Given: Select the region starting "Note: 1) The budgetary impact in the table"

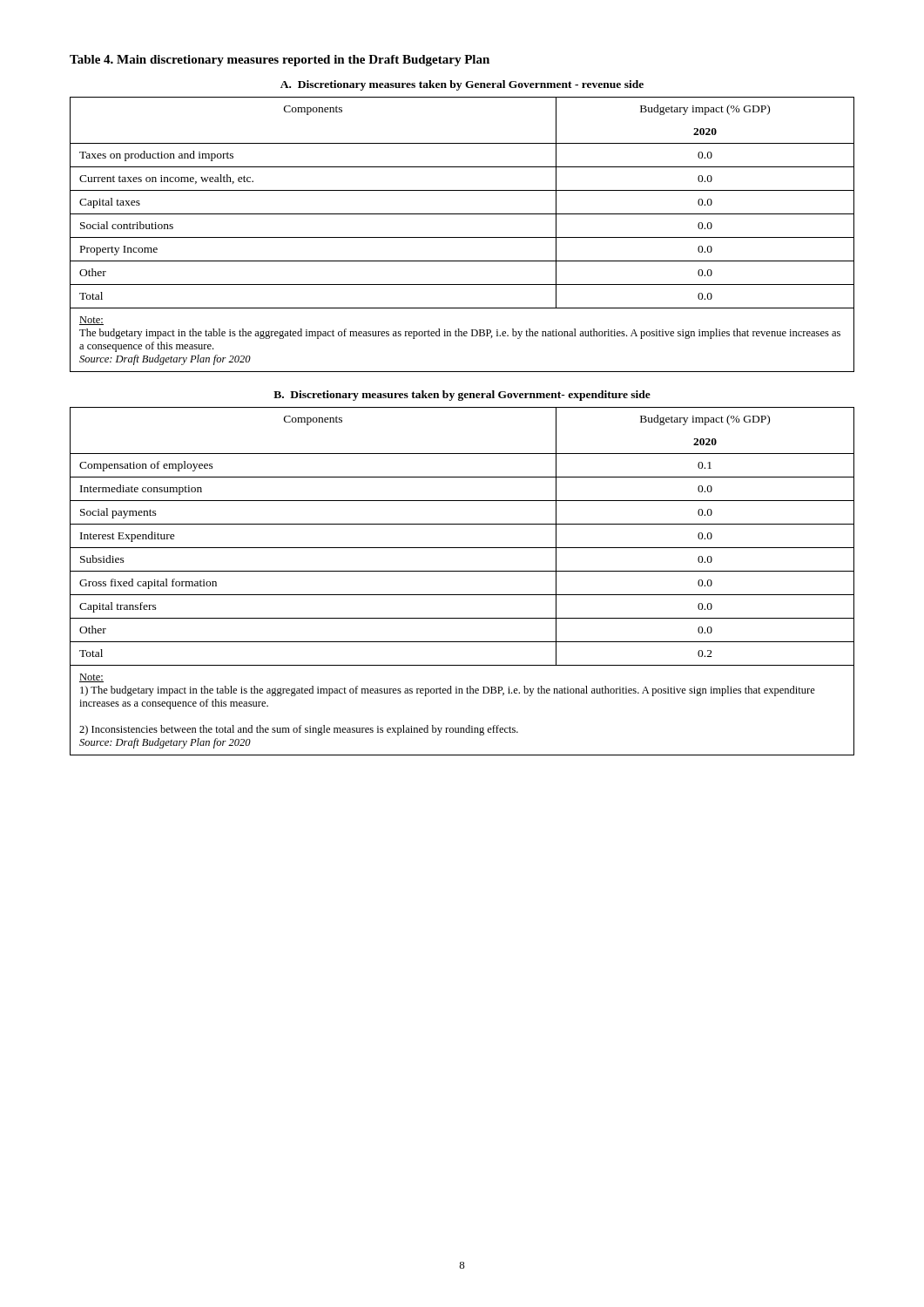Looking at the screenshot, I should [x=91, y=678].
